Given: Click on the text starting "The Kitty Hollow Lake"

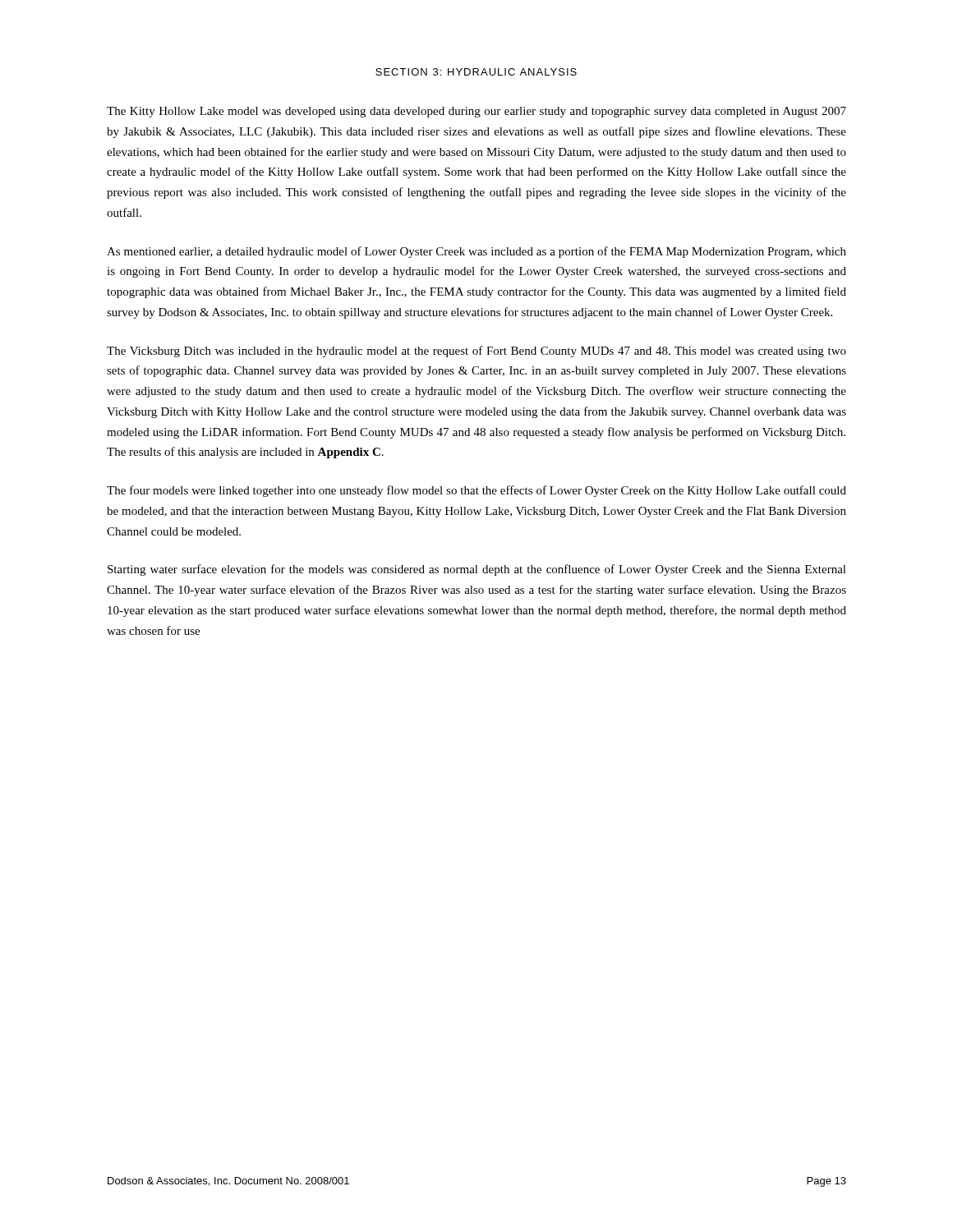Looking at the screenshot, I should coord(476,162).
